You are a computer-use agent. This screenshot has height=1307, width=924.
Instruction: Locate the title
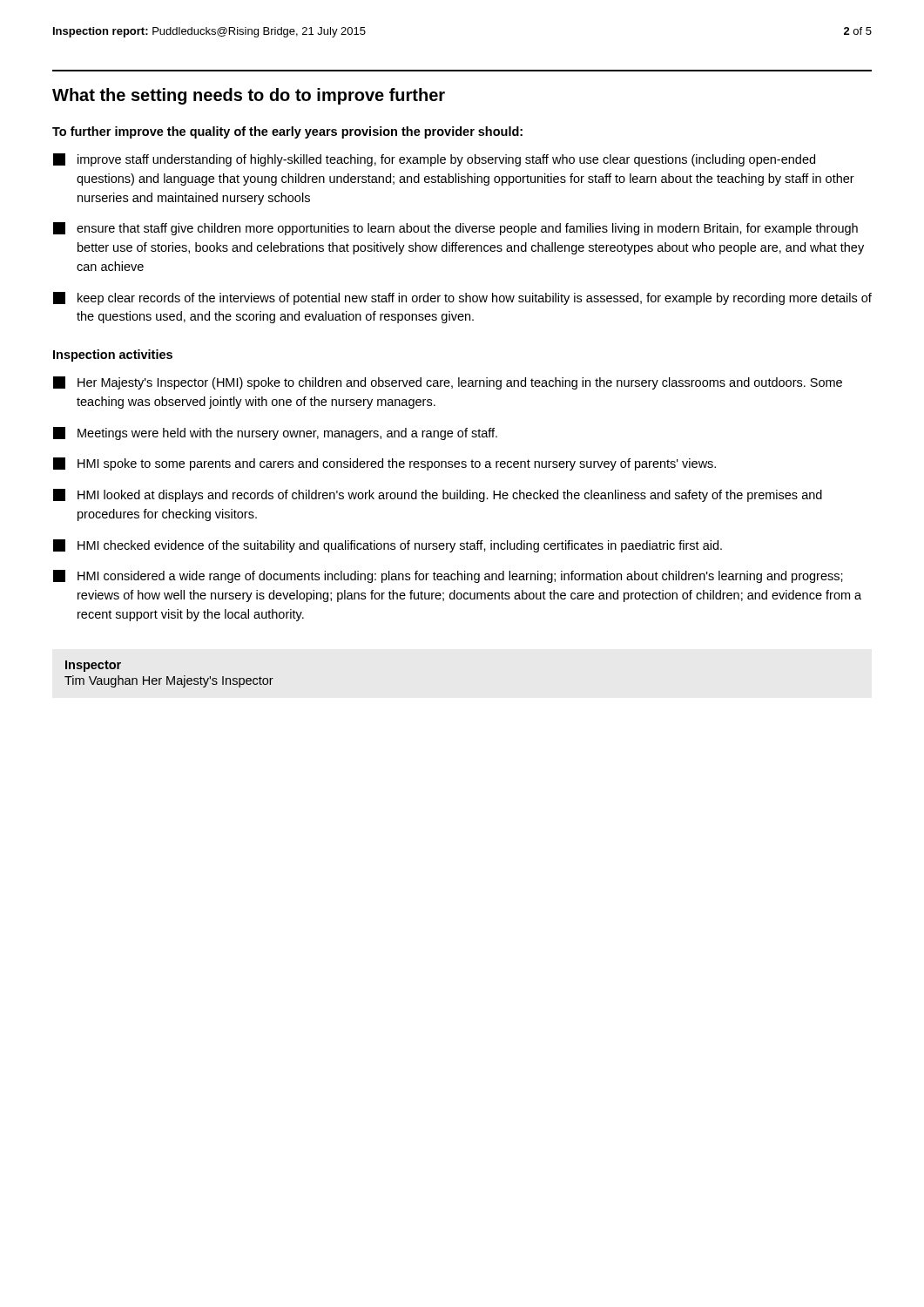click(x=249, y=95)
